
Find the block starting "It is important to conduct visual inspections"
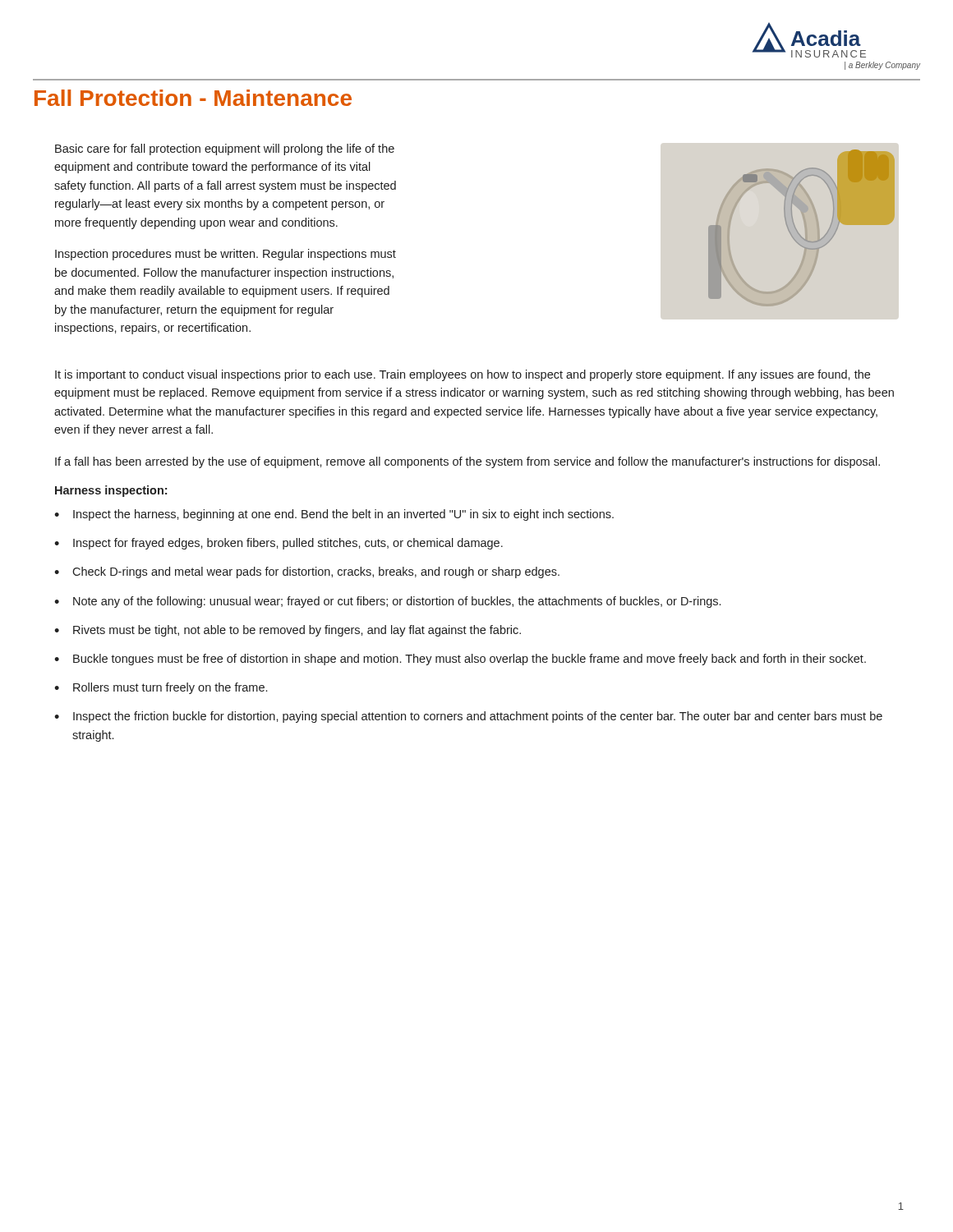click(x=474, y=402)
